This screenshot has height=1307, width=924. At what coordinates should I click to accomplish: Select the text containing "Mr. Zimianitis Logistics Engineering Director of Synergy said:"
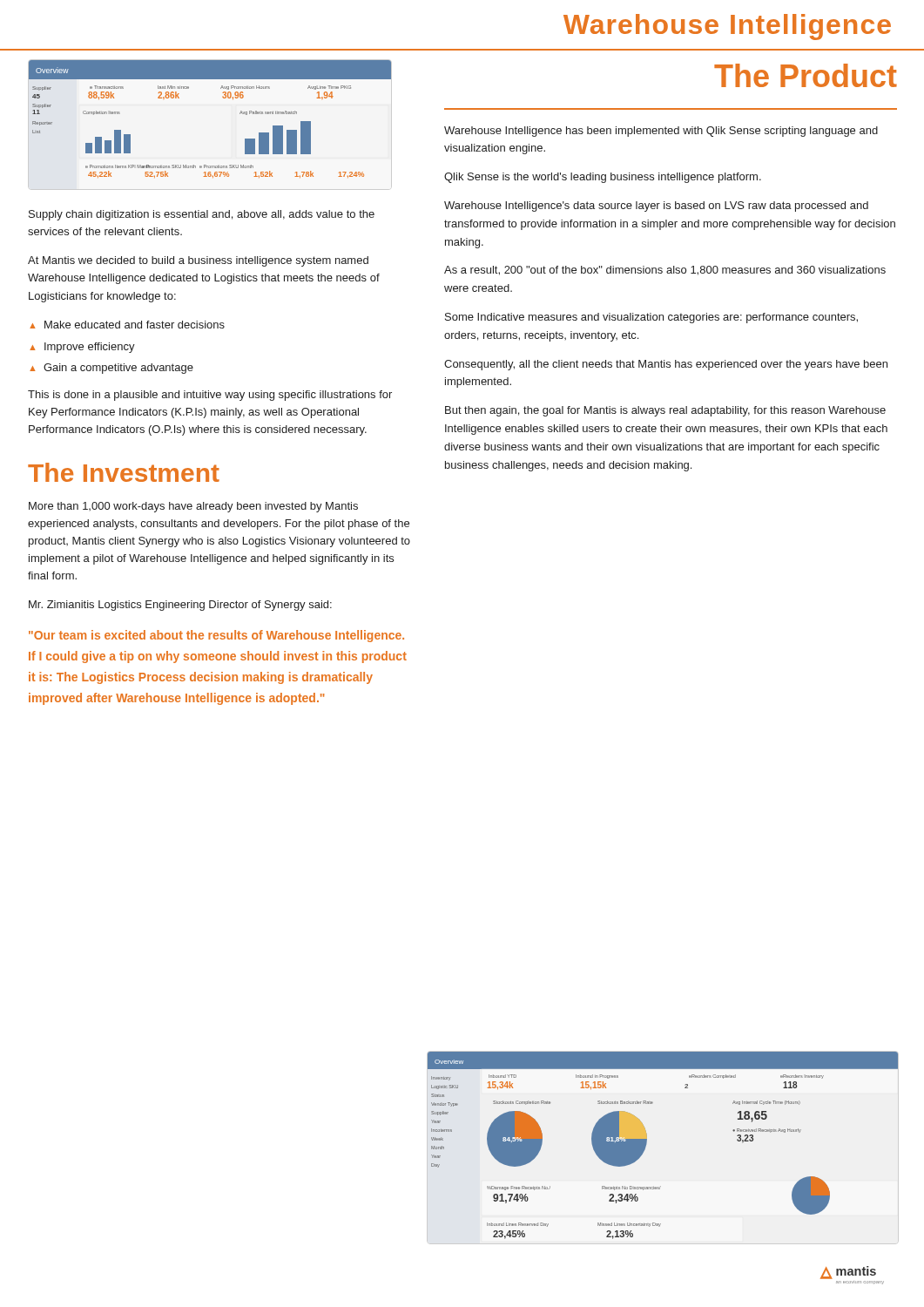pyautogui.click(x=180, y=604)
